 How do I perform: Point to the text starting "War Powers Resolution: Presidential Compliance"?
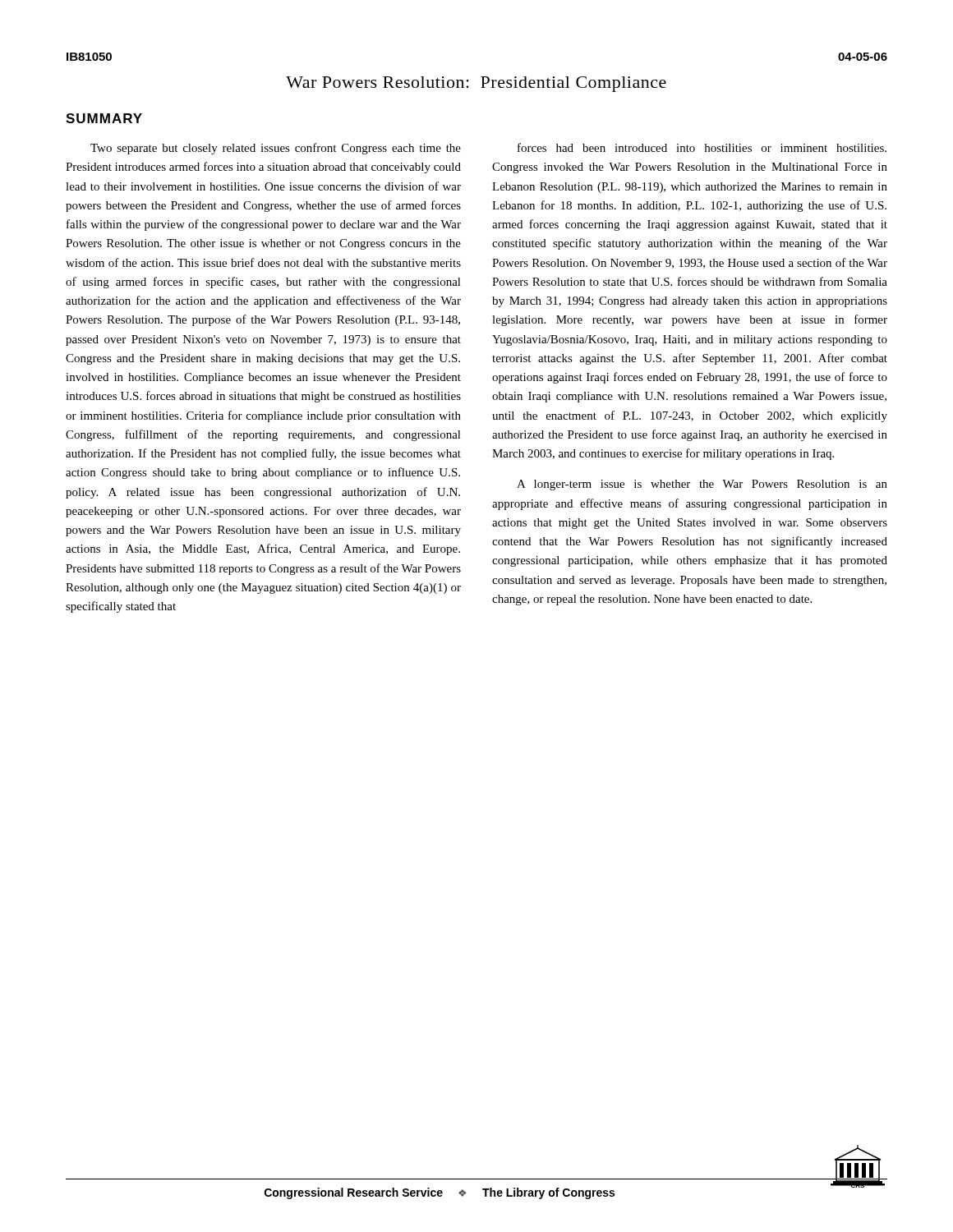[476, 82]
